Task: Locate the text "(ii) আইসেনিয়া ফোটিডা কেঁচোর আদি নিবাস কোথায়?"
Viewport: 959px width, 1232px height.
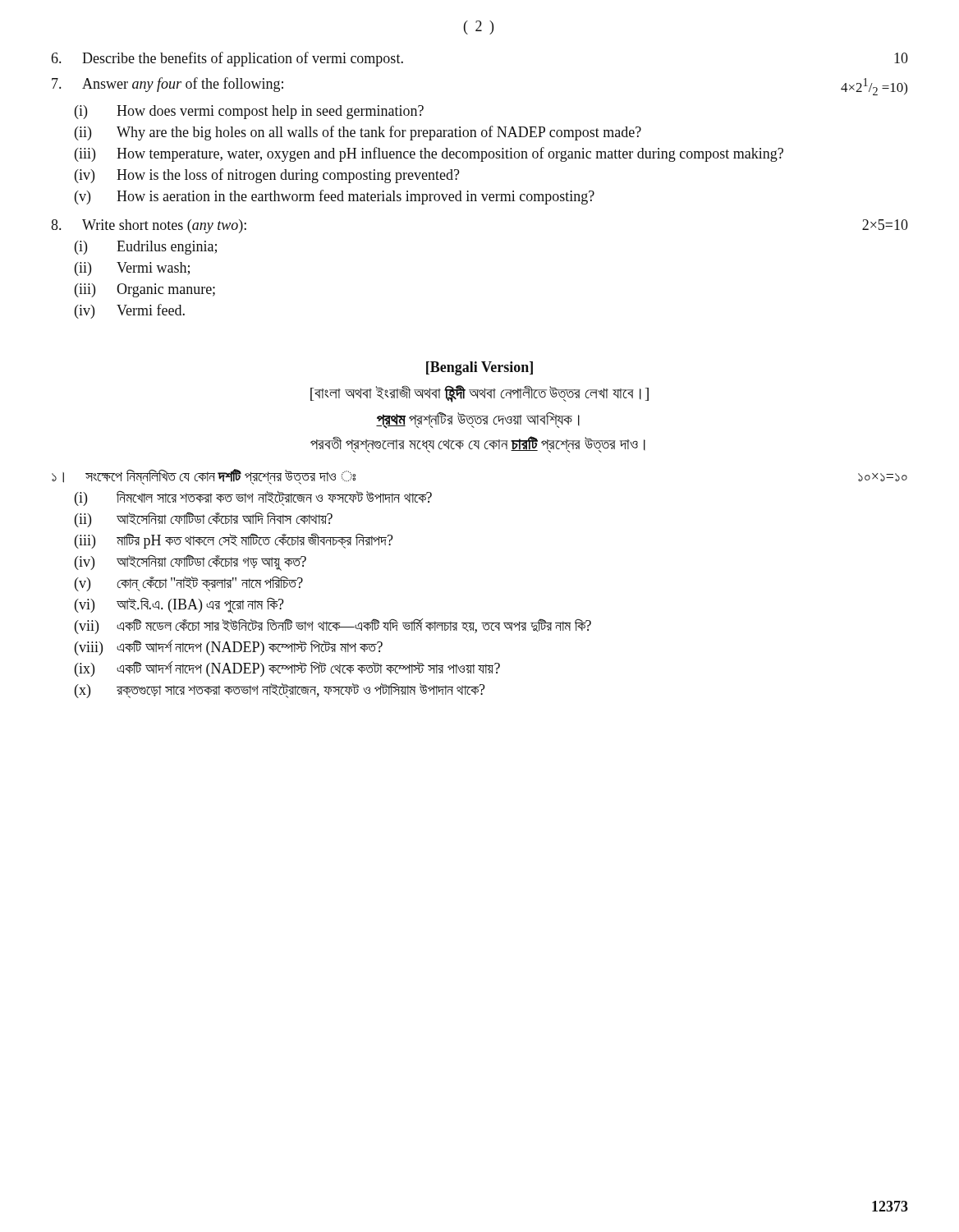Action: pyautogui.click(x=204, y=519)
